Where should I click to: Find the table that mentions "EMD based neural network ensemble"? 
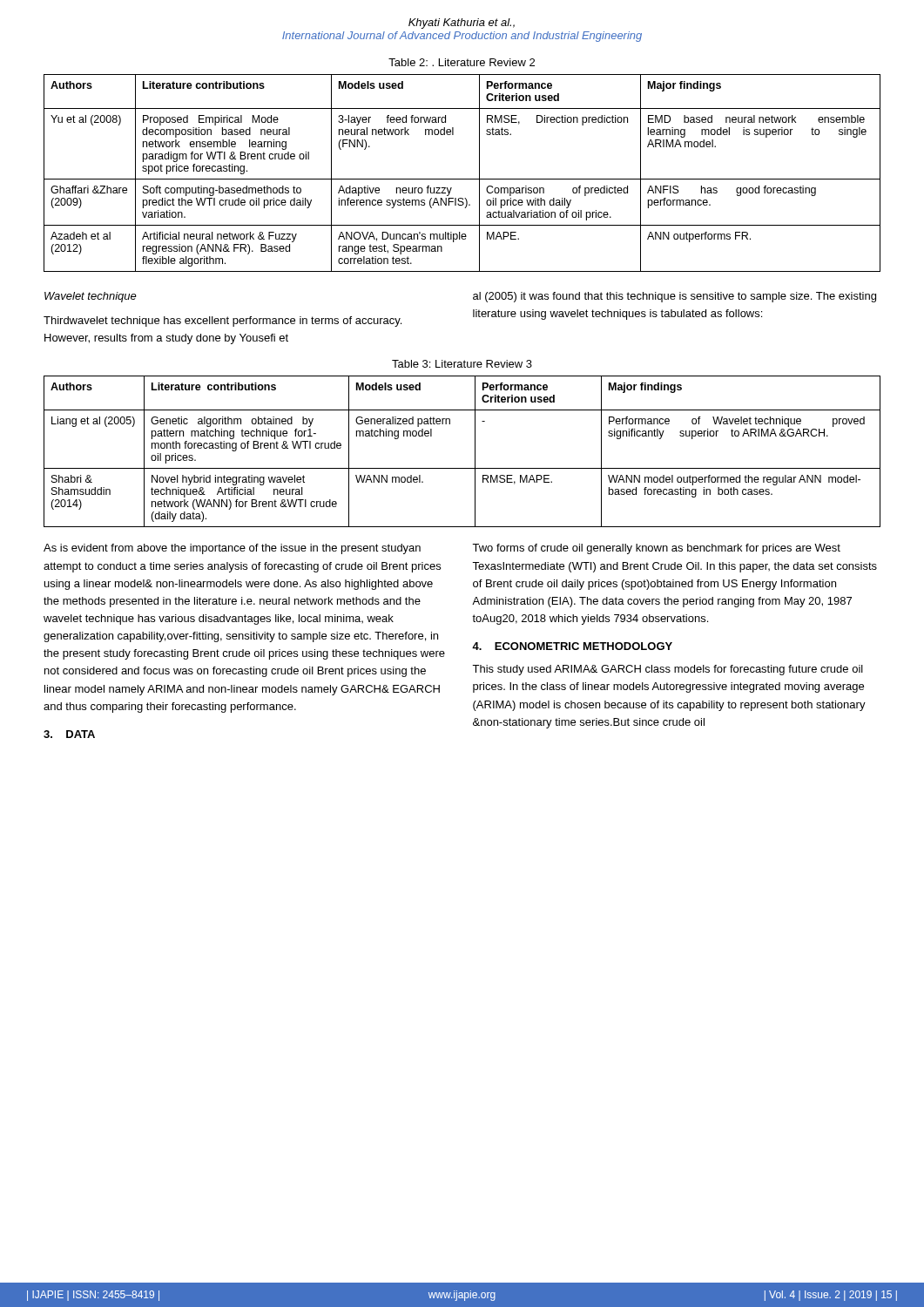(462, 173)
